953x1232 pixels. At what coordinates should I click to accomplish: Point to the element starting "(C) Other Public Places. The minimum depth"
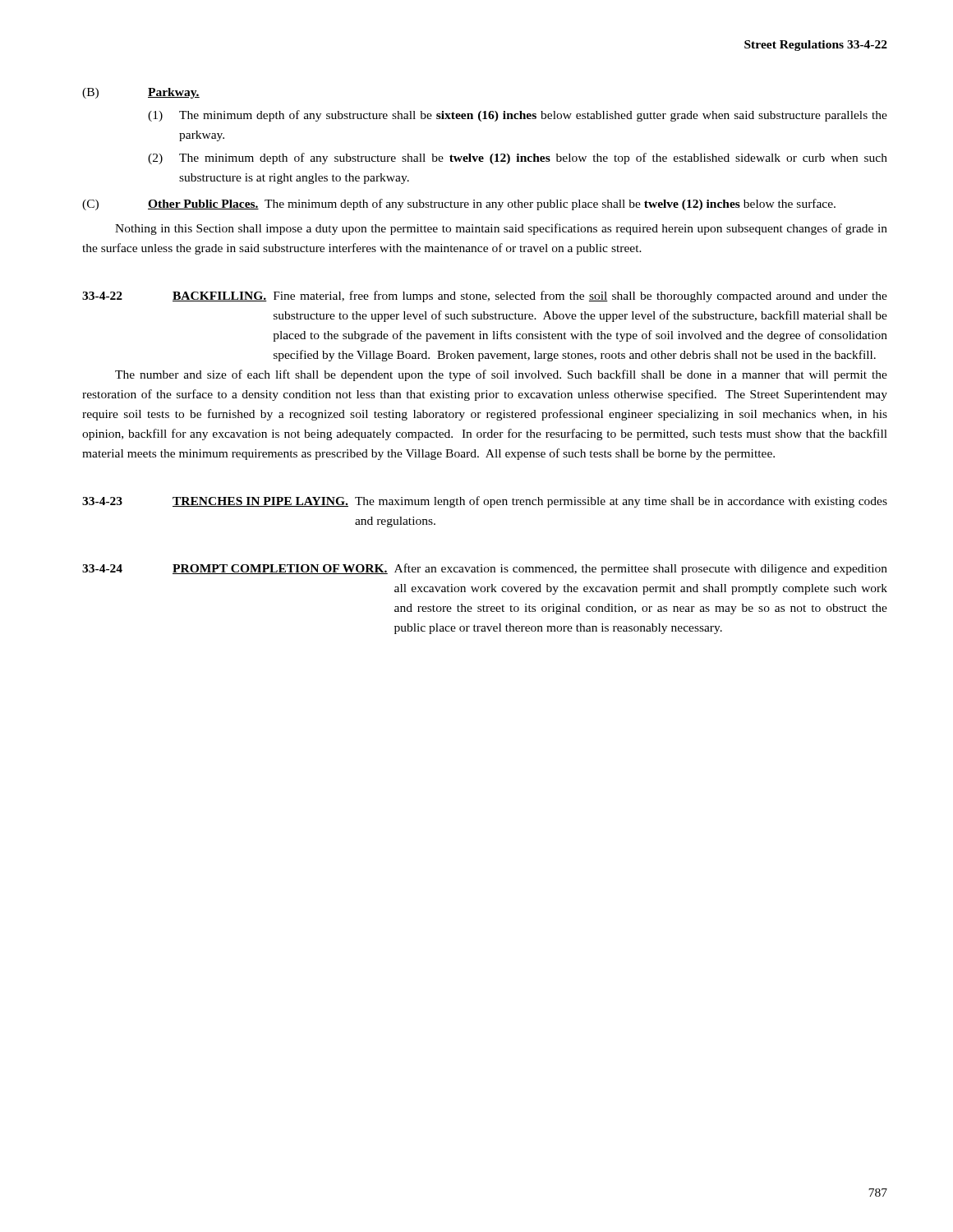coord(485,204)
